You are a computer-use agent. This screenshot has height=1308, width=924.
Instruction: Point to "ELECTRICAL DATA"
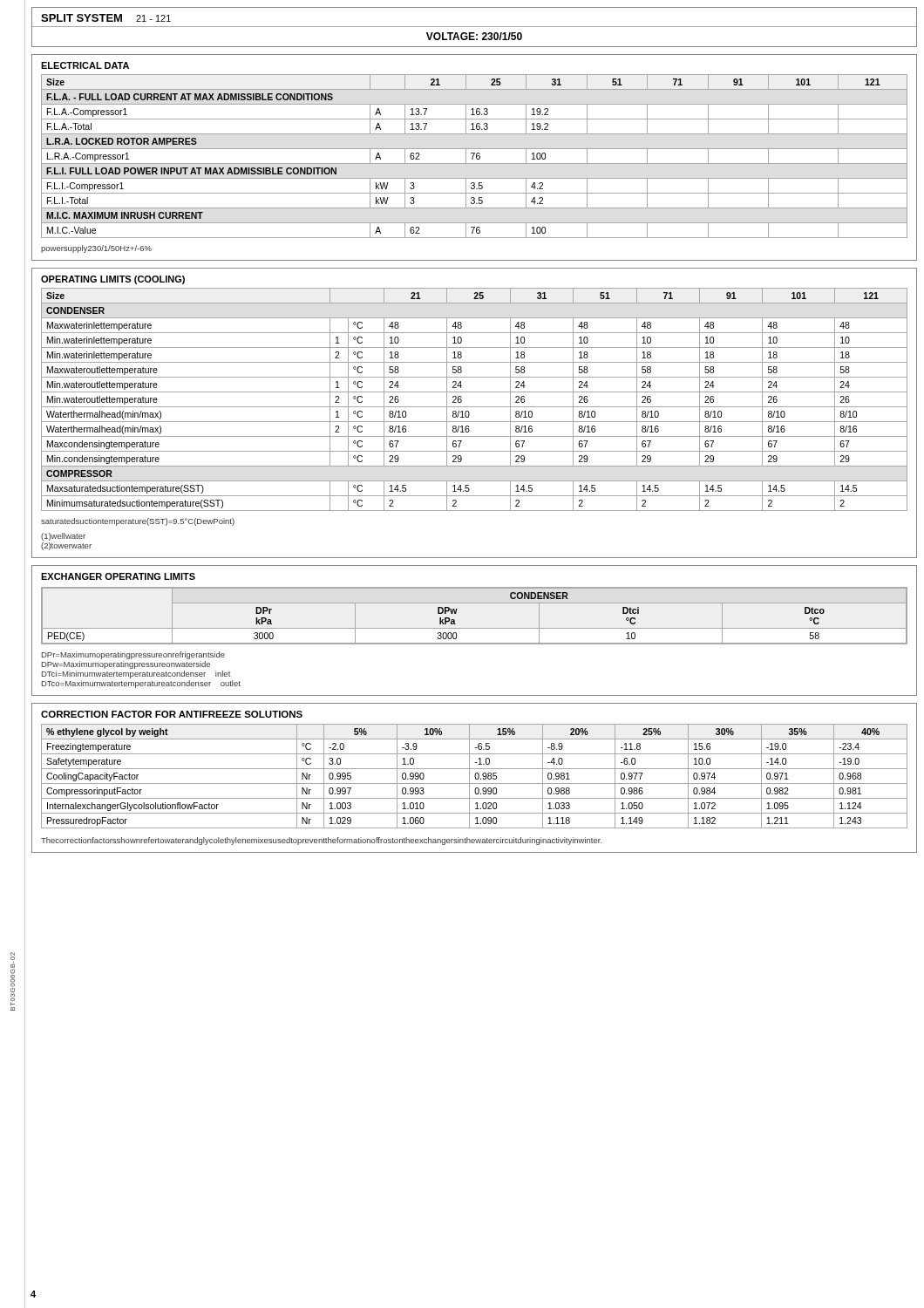85,65
